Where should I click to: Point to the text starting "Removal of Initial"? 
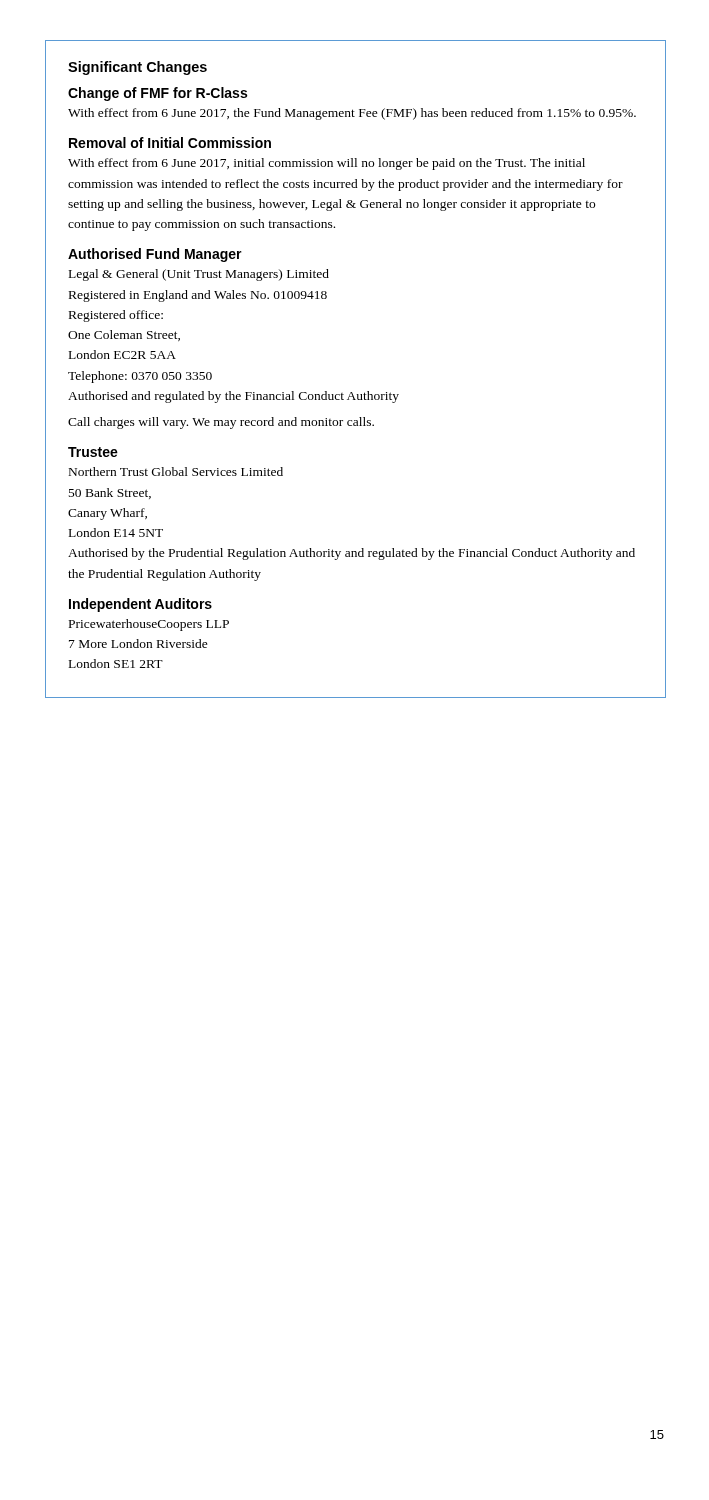tap(170, 142)
